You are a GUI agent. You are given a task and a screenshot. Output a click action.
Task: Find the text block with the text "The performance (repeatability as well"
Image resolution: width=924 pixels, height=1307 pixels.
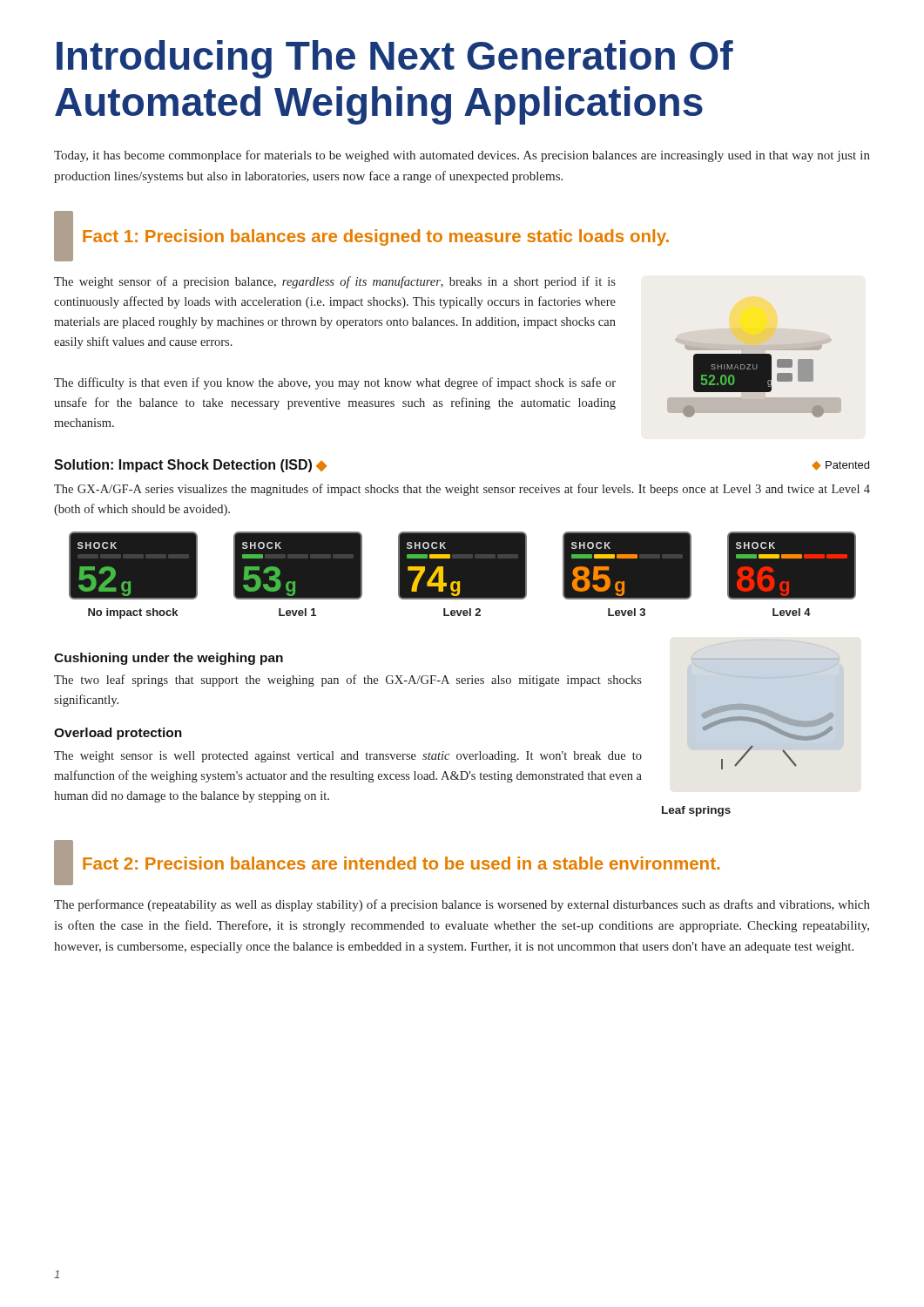coord(462,926)
